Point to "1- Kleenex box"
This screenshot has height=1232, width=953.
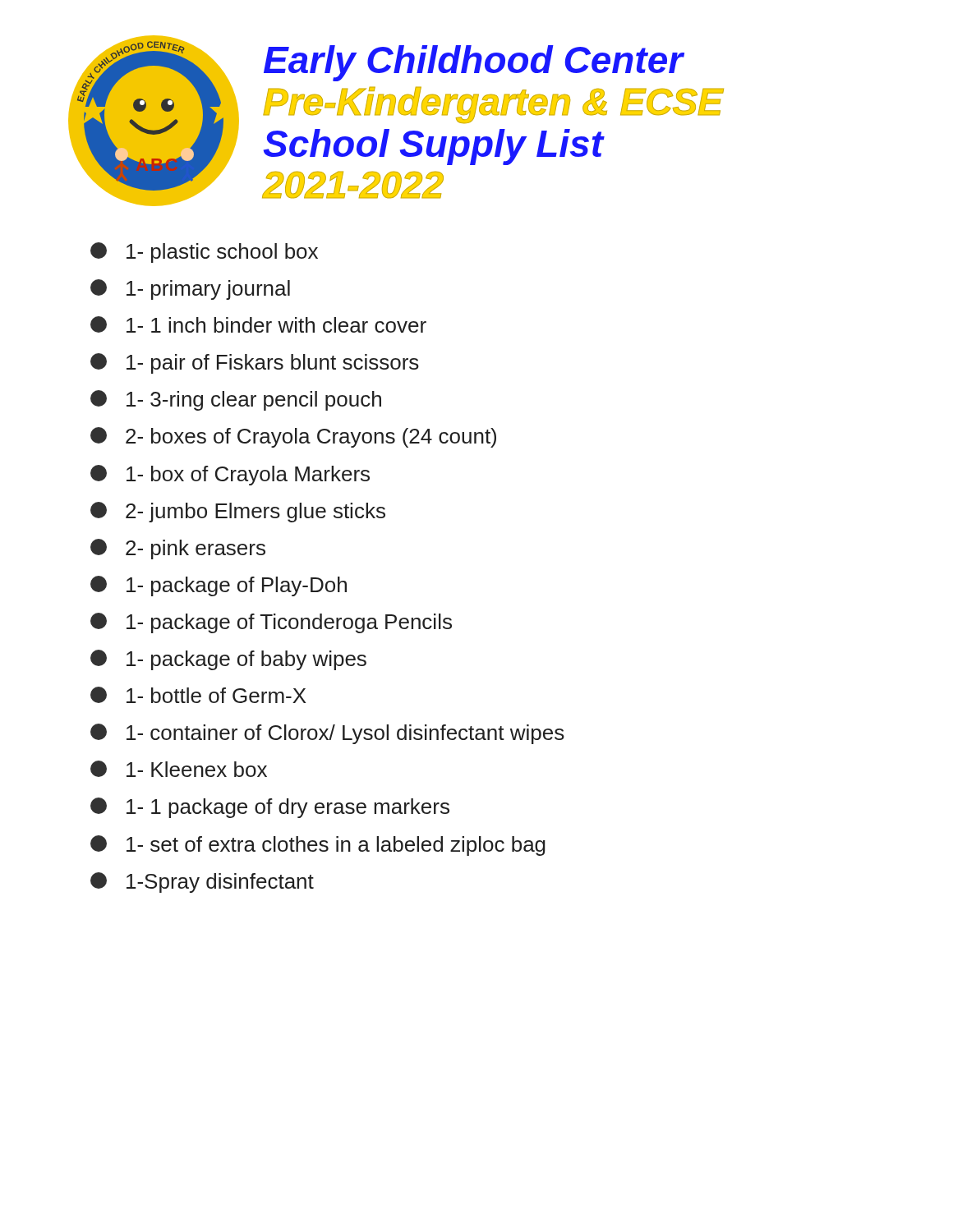point(179,769)
